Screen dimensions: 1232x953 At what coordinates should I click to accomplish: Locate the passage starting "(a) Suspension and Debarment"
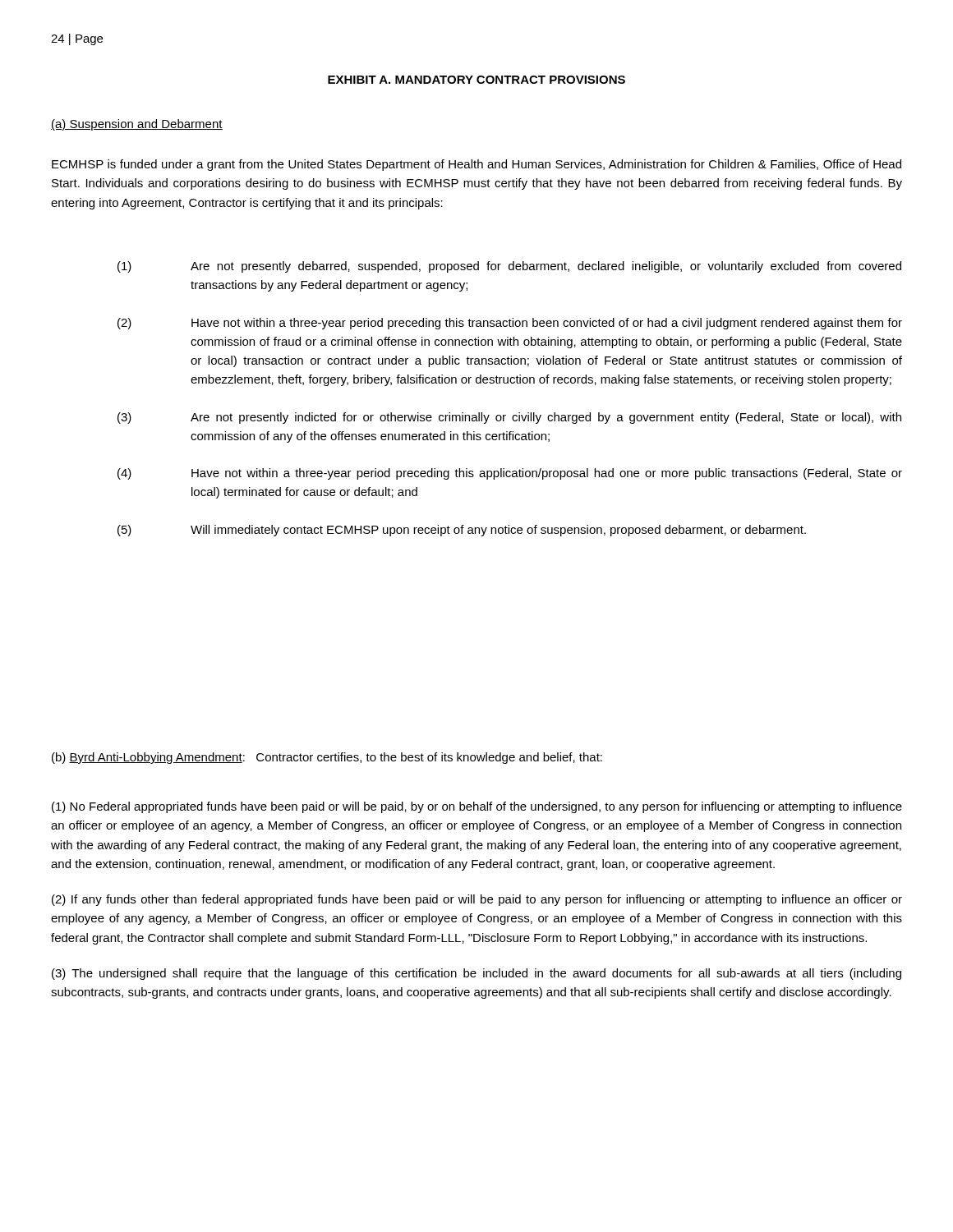click(137, 124)
